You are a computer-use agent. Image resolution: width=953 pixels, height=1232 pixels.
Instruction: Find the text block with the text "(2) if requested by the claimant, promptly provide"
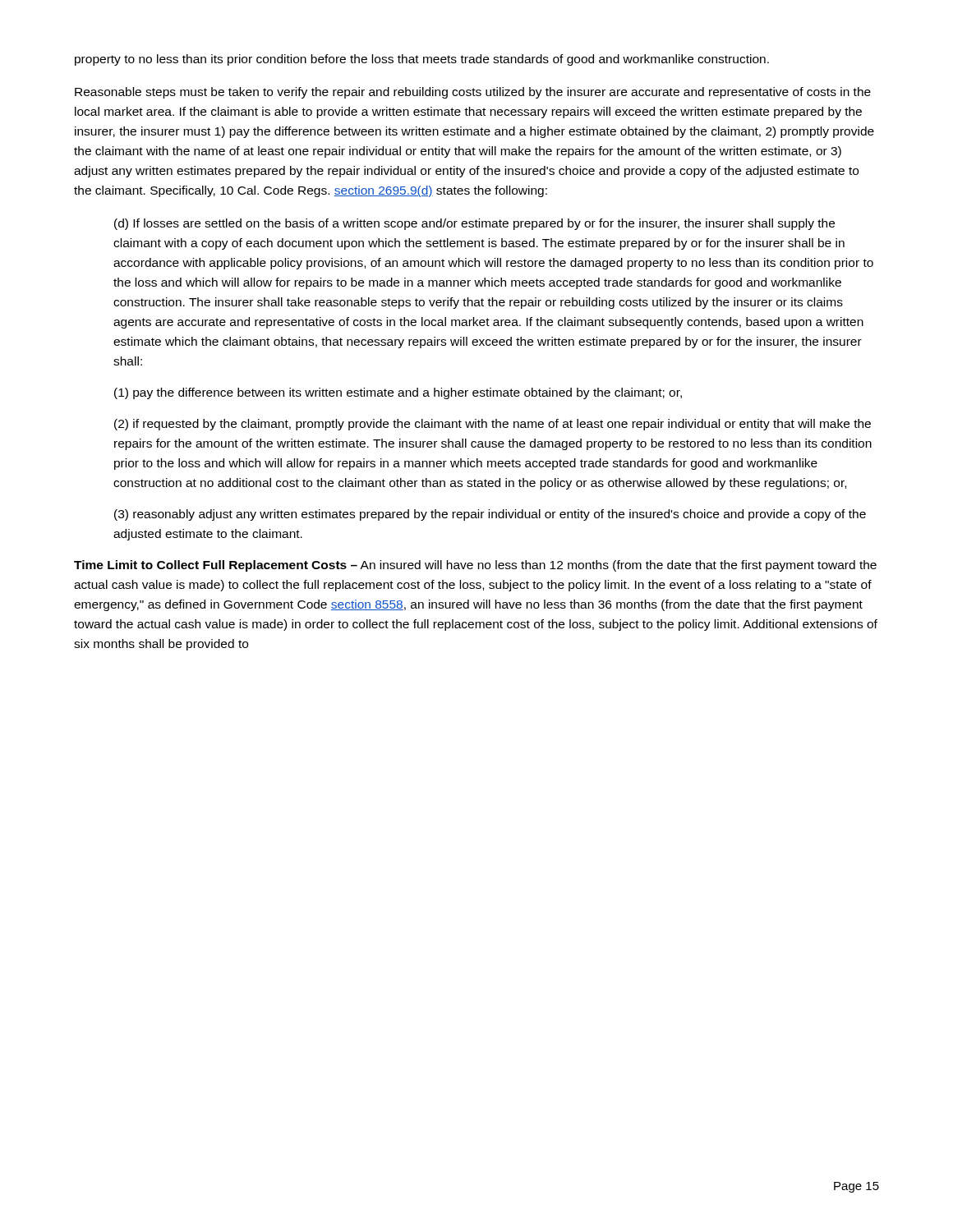493,453
